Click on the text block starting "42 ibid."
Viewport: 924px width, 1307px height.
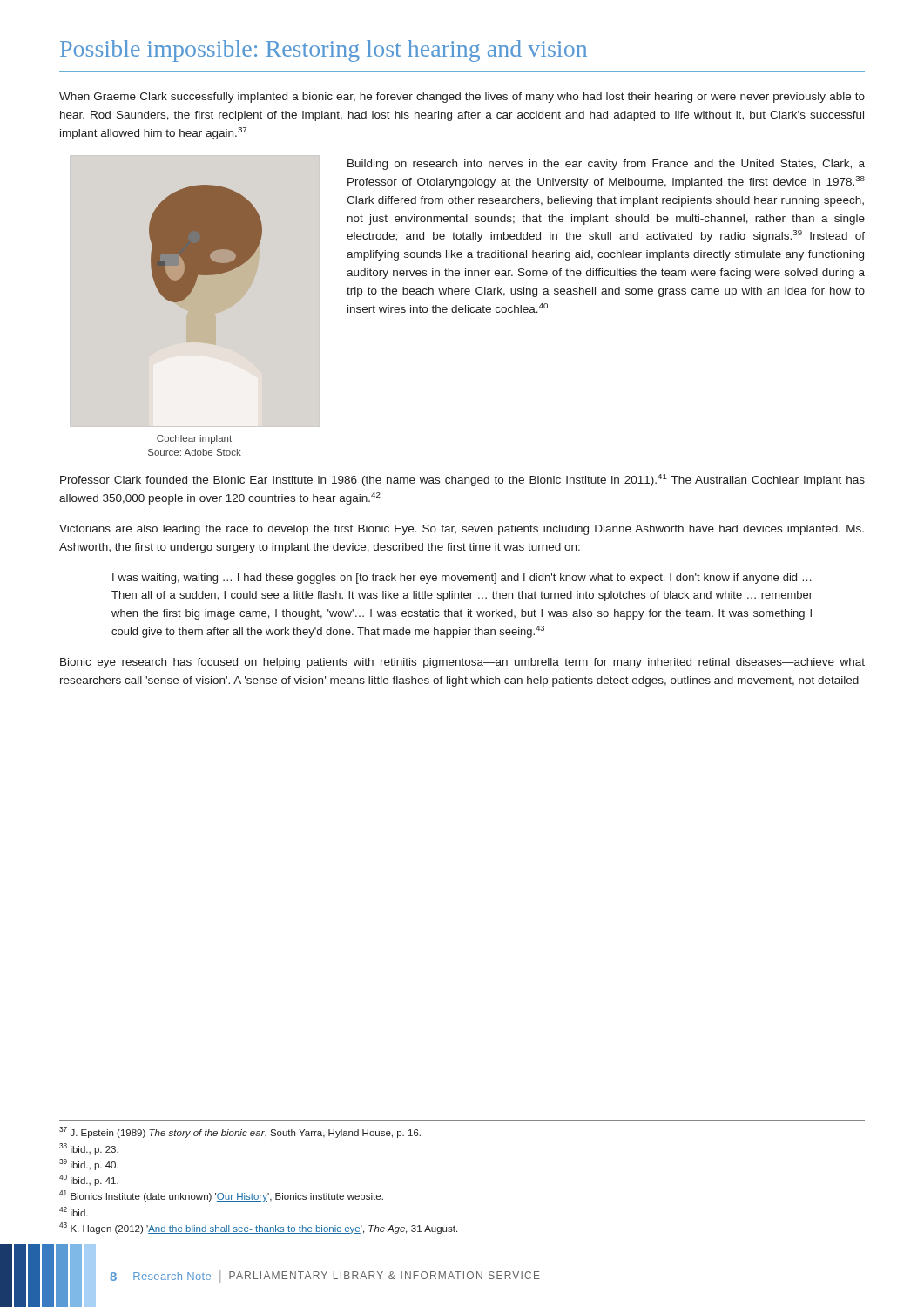click(74, 1212)
